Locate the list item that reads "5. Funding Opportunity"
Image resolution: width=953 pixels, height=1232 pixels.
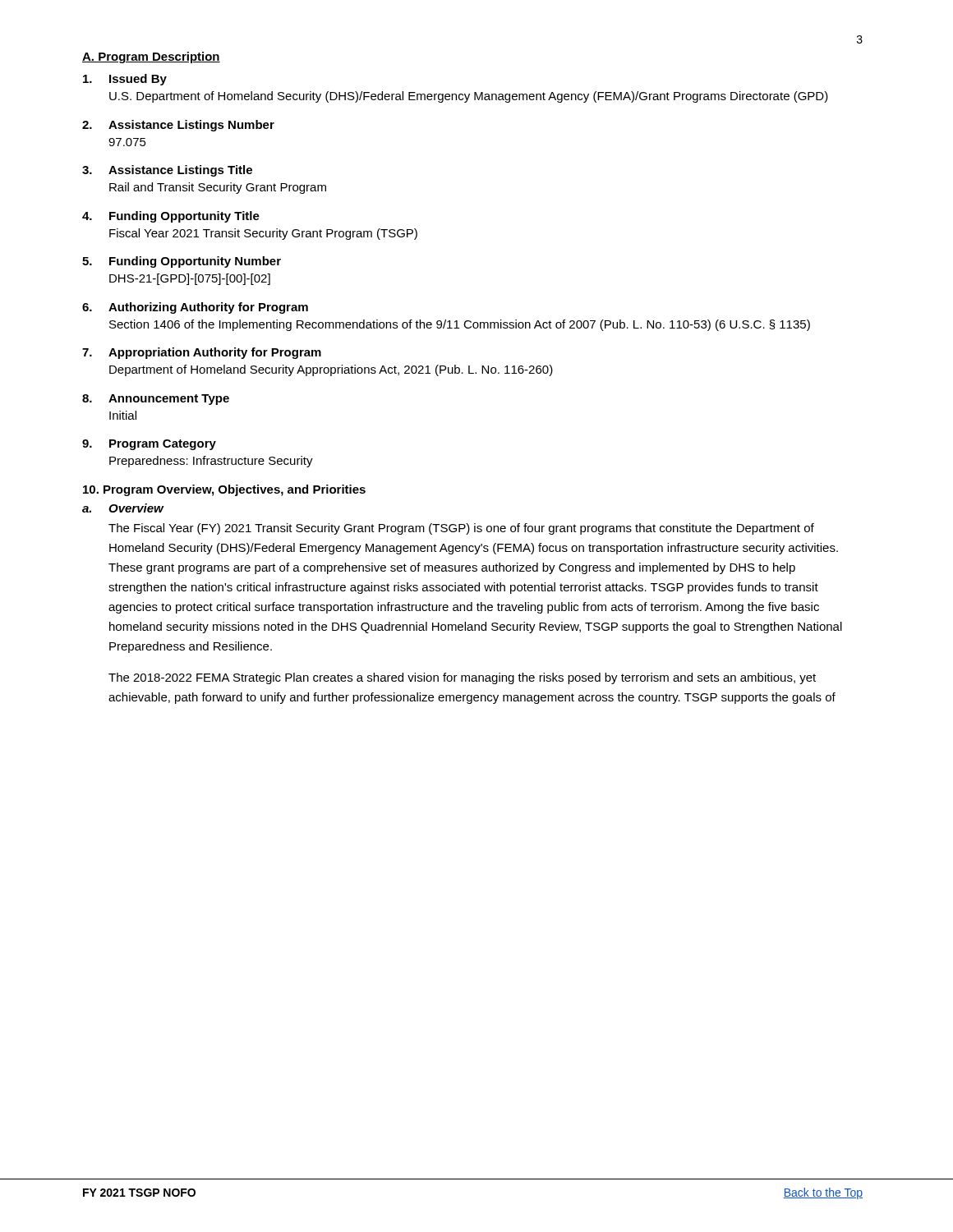point(182,271)
